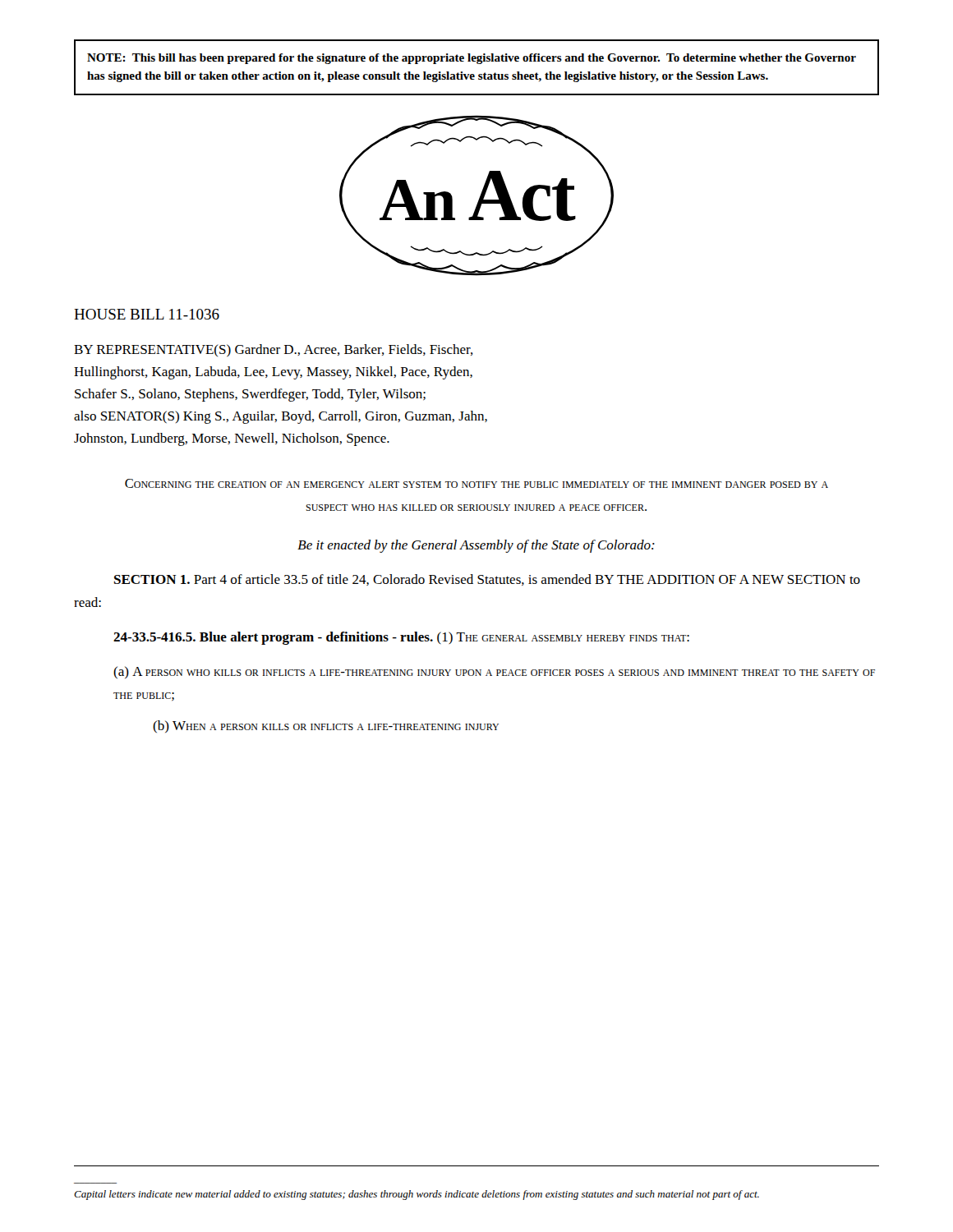Locate the block of text that opens with "BY REPRESENTATIVE(S) Gardner D.,"
Screen dimensions: 1232x953
pyautogui.click(x=281, y=394)
